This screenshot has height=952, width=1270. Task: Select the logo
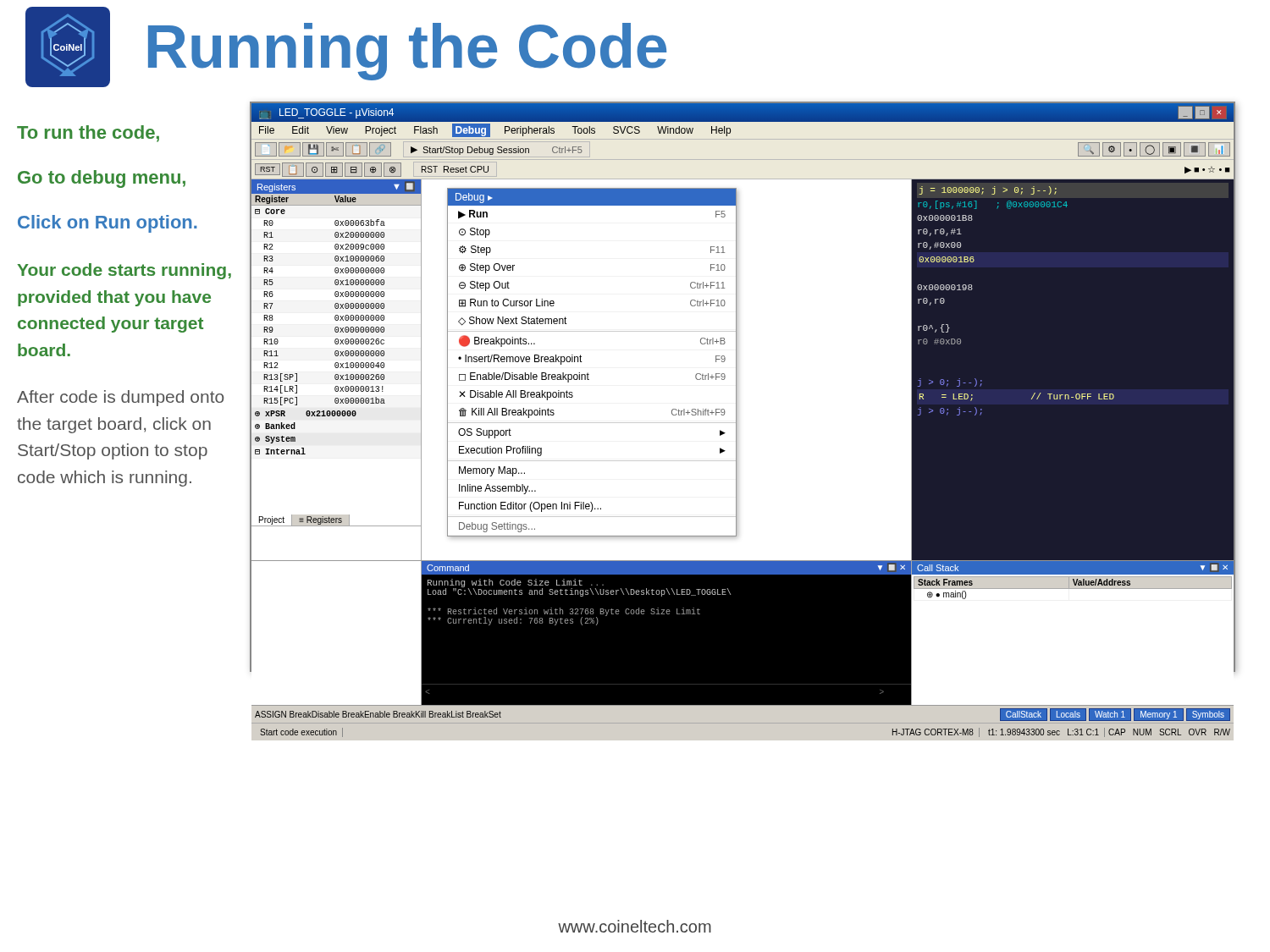(x=68, y=47)
